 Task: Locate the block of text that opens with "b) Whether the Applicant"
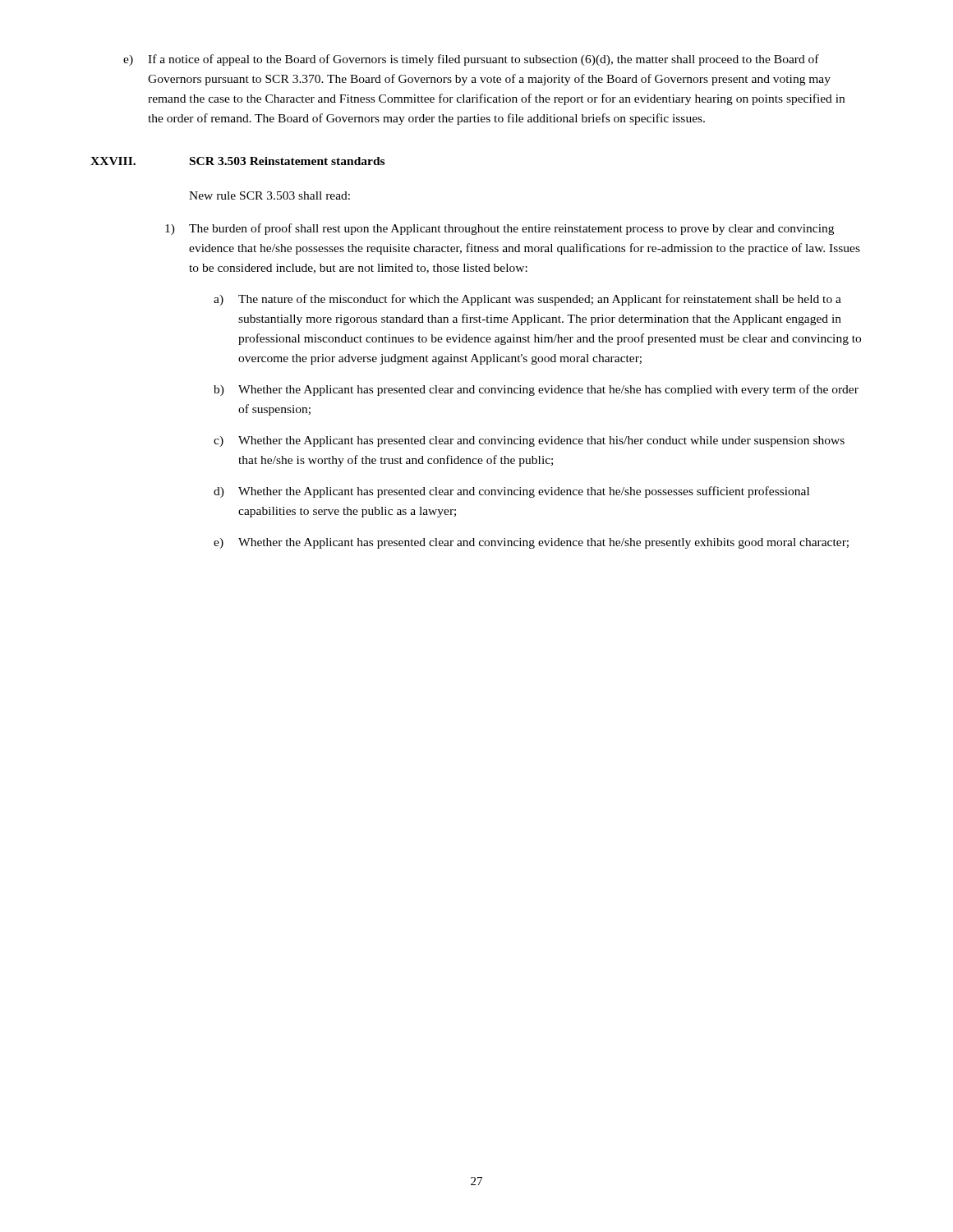click(x=538, y=399)
